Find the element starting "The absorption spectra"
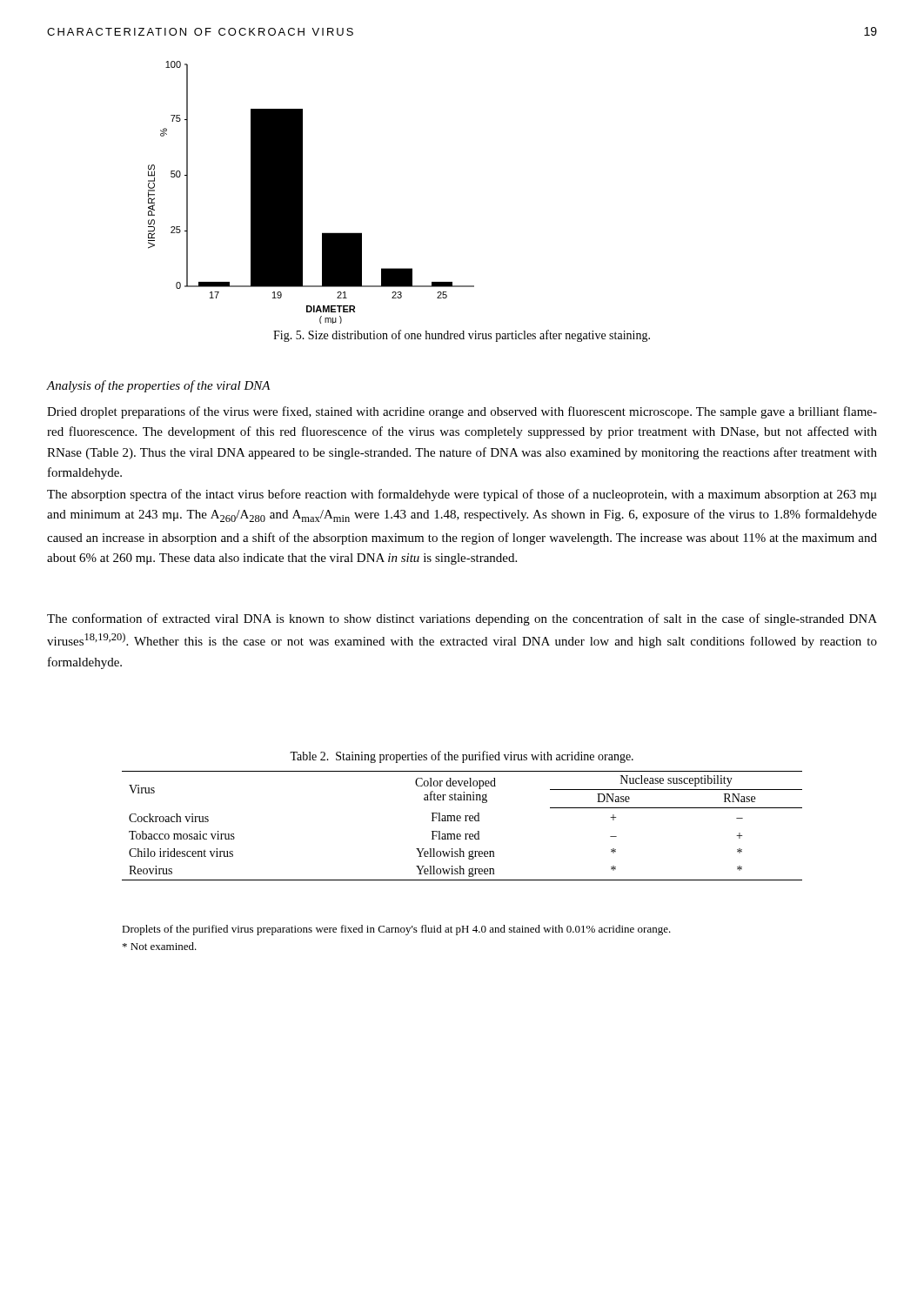 tap(462, 526)
